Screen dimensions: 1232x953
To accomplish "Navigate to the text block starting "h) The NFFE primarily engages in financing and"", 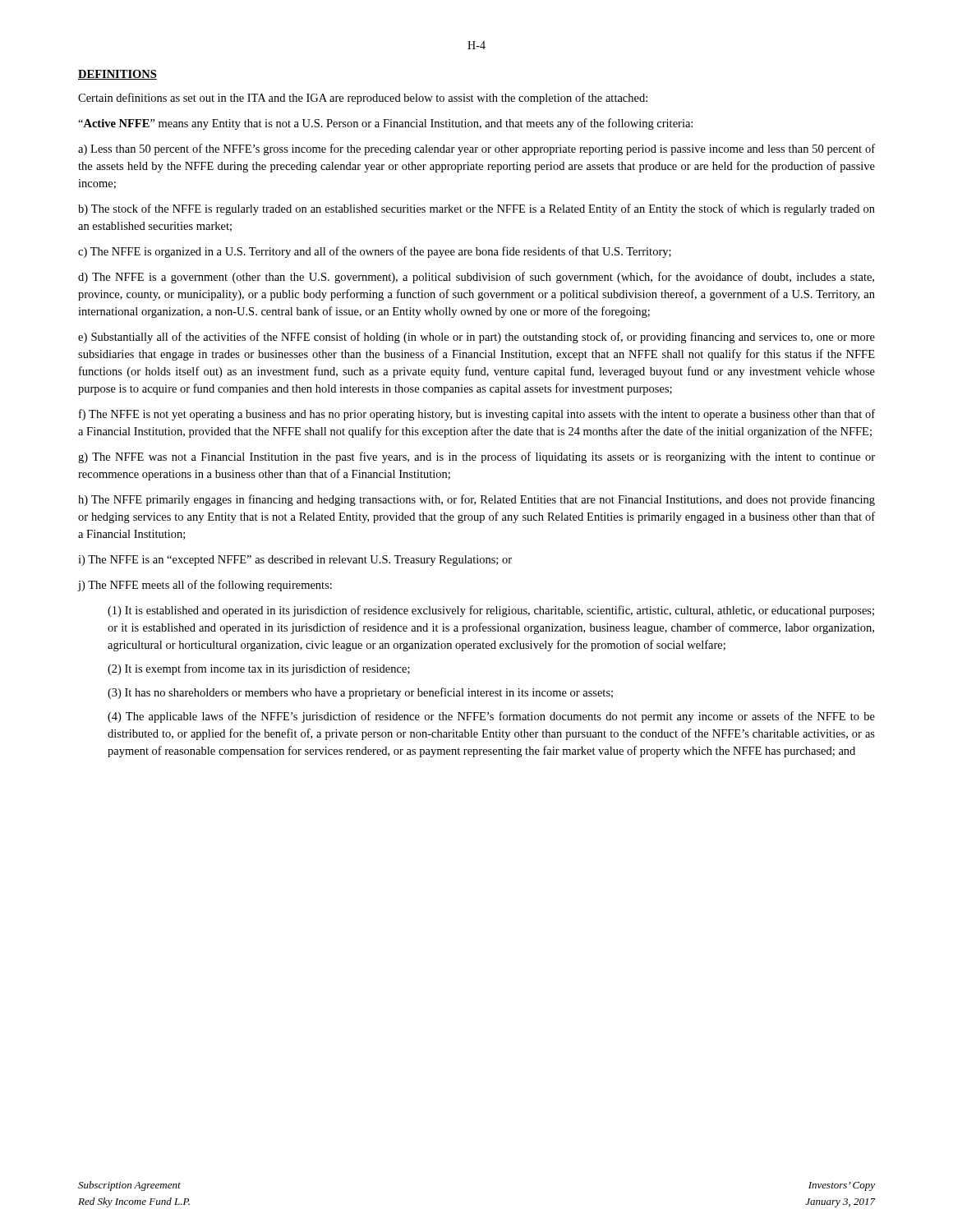I will [476, 517].
